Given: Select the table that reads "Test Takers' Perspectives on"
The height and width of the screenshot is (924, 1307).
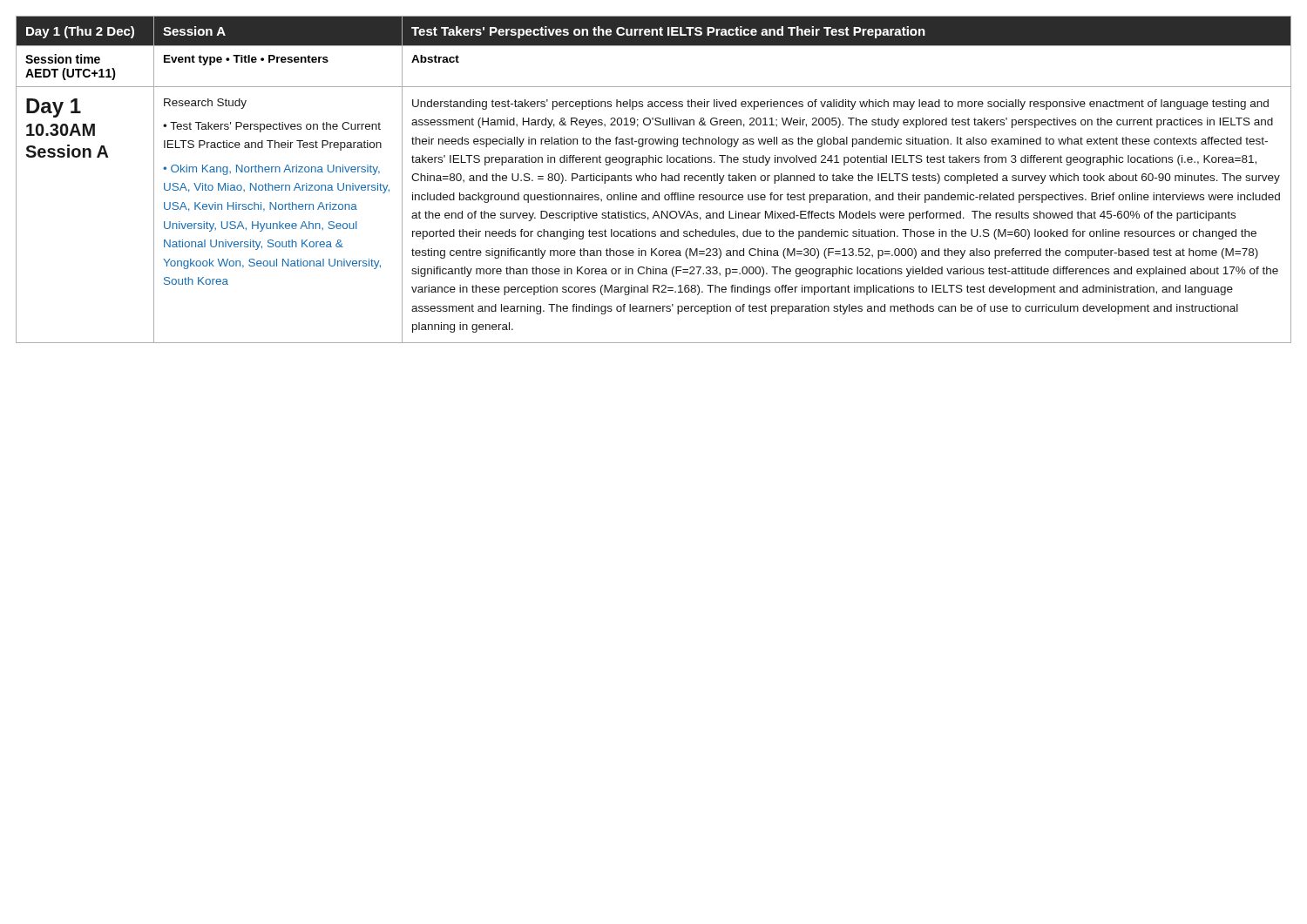Looking at the screenshot, I should coord(654,180).
